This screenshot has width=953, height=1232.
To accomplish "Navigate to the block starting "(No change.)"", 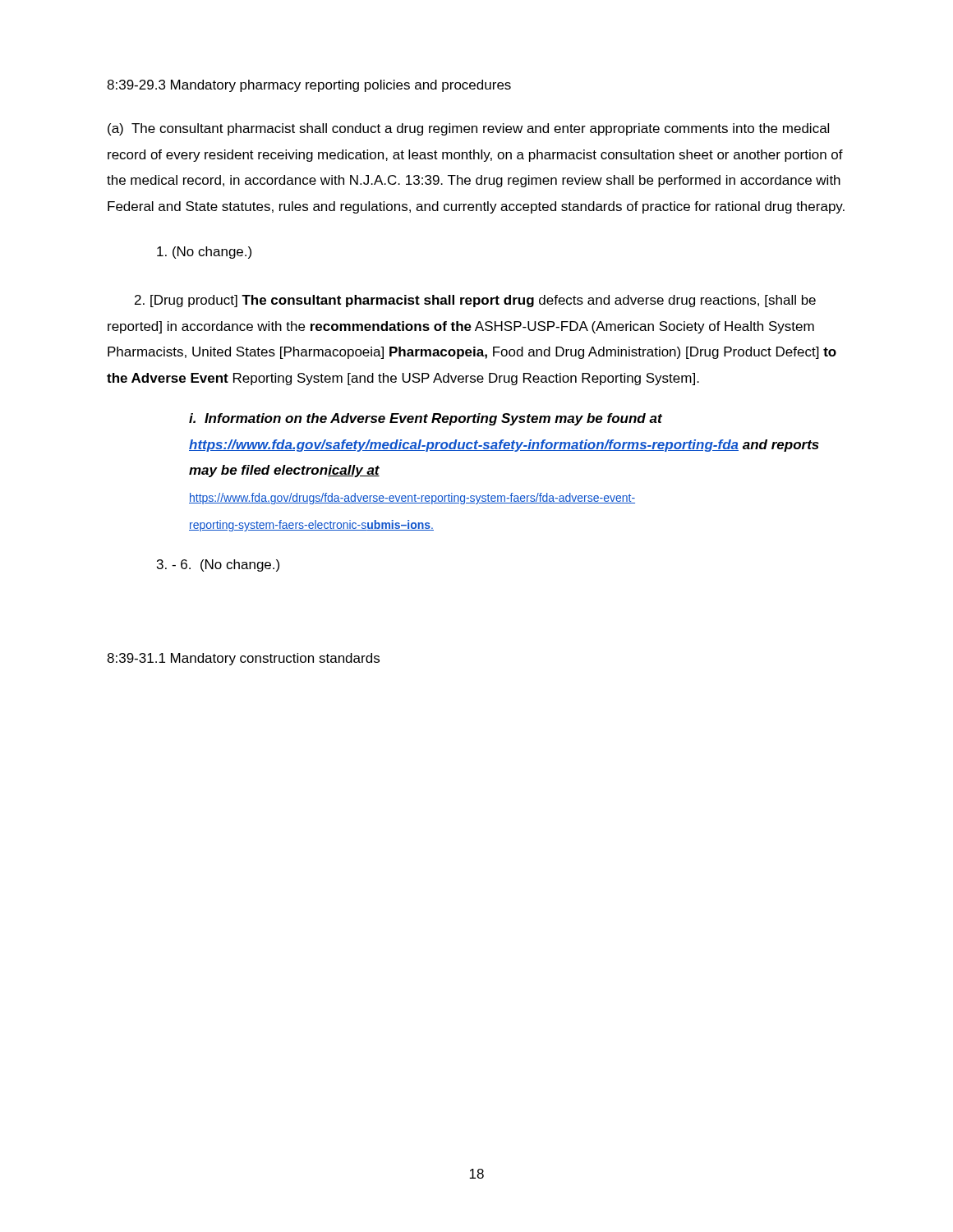I will coord(204,252).
